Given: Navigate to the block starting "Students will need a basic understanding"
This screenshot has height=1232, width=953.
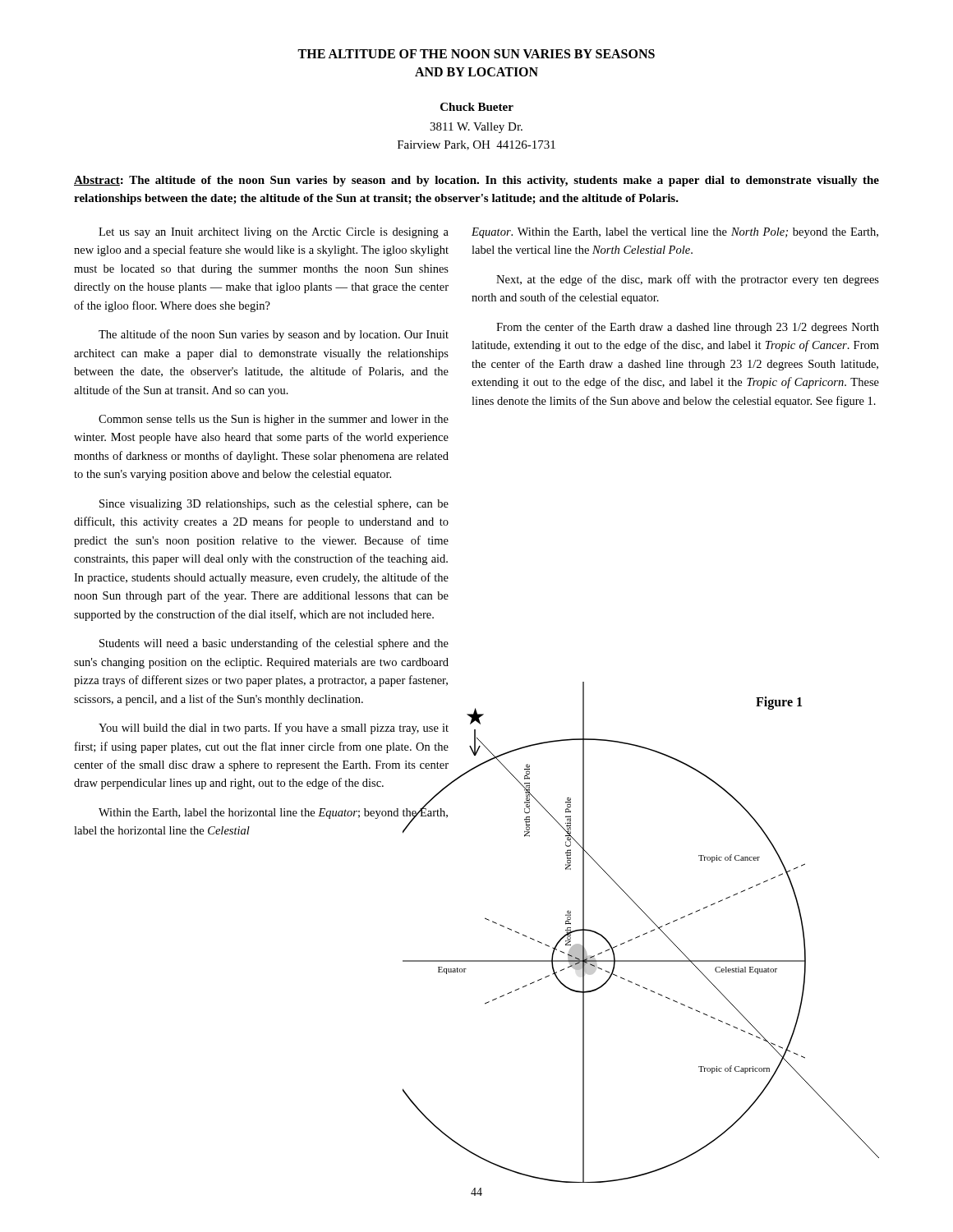Looking at the screenshot, I should pos(261,671).
